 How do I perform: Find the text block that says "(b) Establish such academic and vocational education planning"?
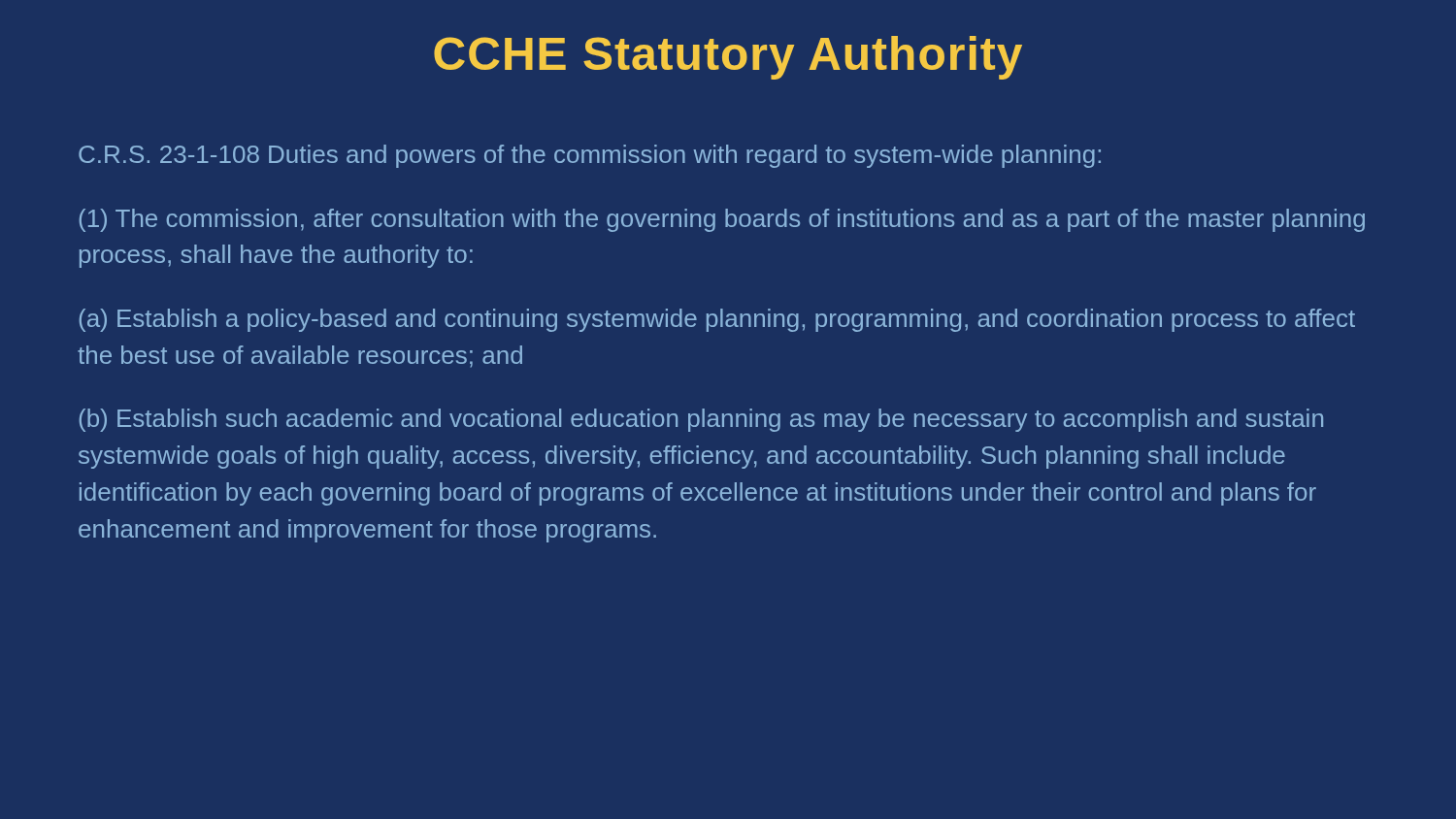point(701,474)
